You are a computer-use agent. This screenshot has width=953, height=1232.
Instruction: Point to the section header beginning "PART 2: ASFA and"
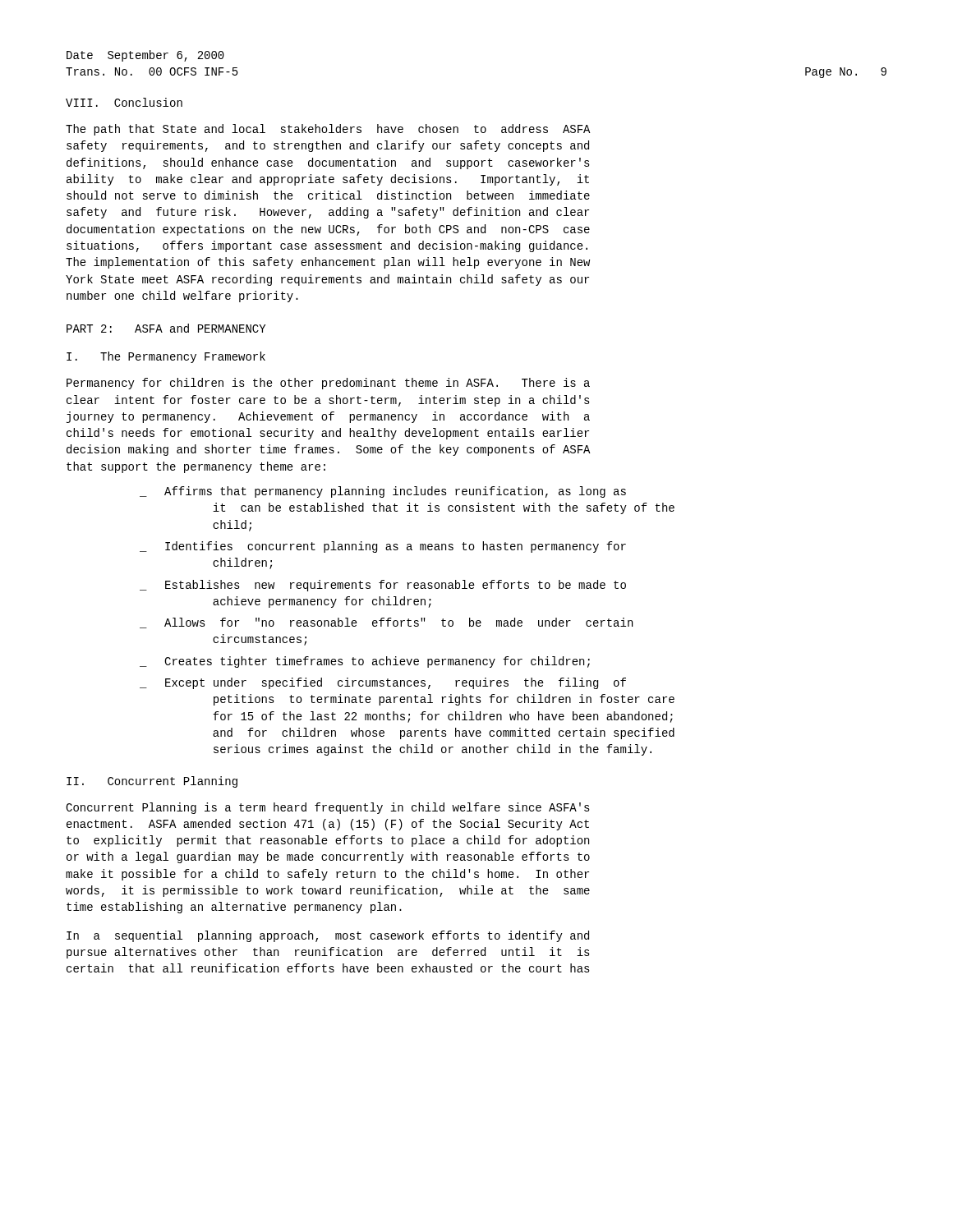166,330
